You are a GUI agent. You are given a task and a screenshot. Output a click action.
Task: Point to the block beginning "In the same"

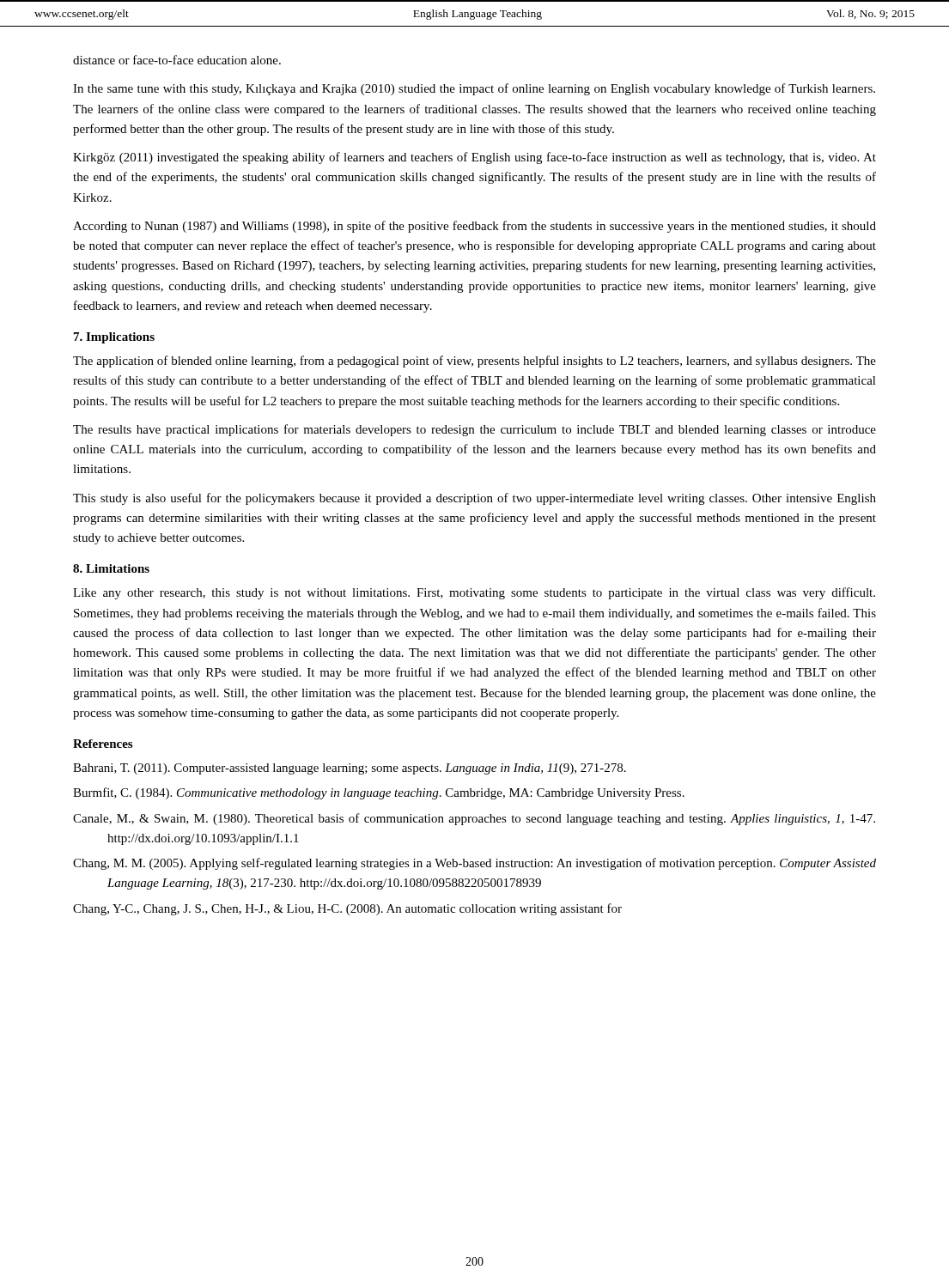(x=474, y=109)
